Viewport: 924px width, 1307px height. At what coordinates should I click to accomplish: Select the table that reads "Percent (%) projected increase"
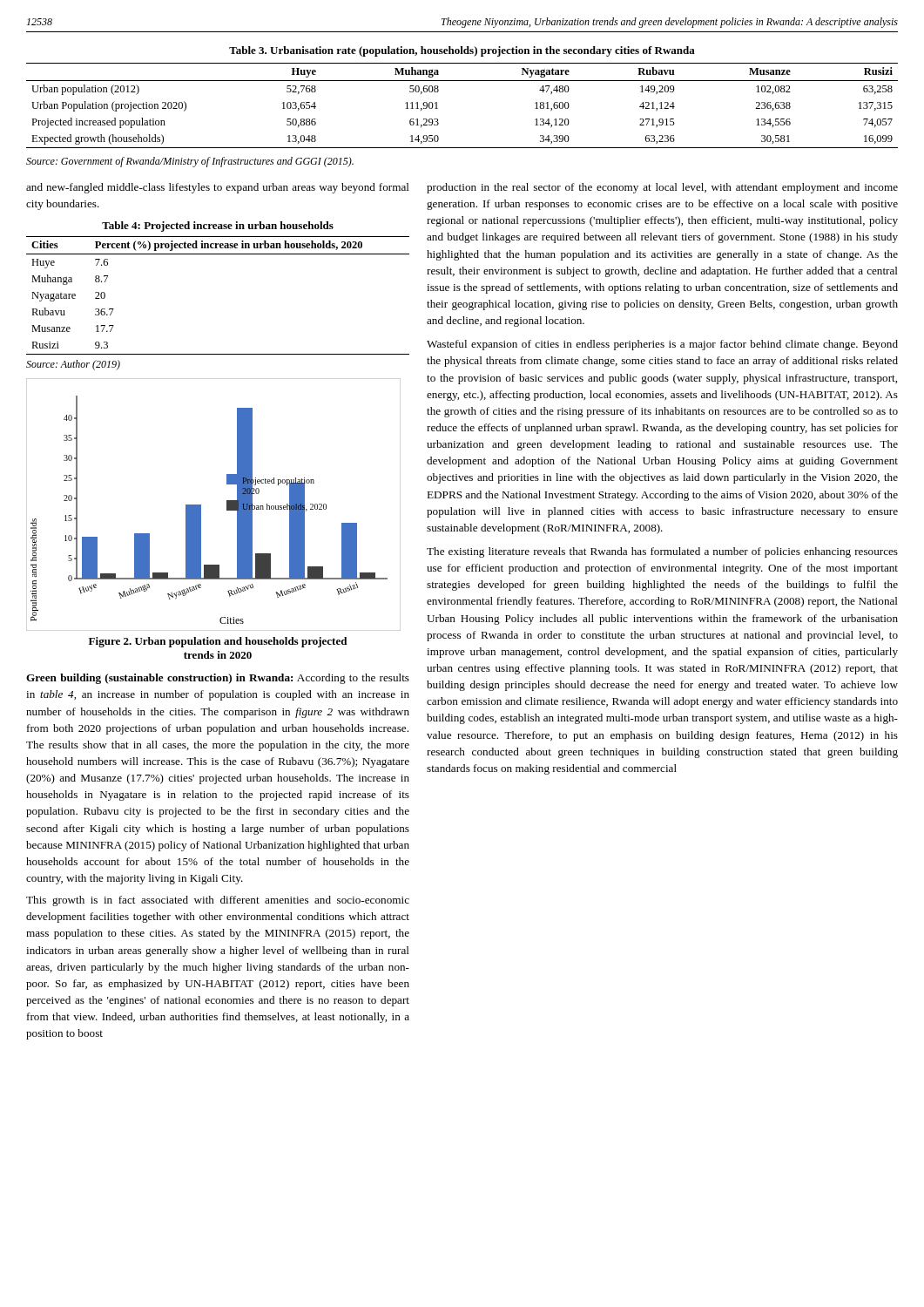[x=218, y=296]
